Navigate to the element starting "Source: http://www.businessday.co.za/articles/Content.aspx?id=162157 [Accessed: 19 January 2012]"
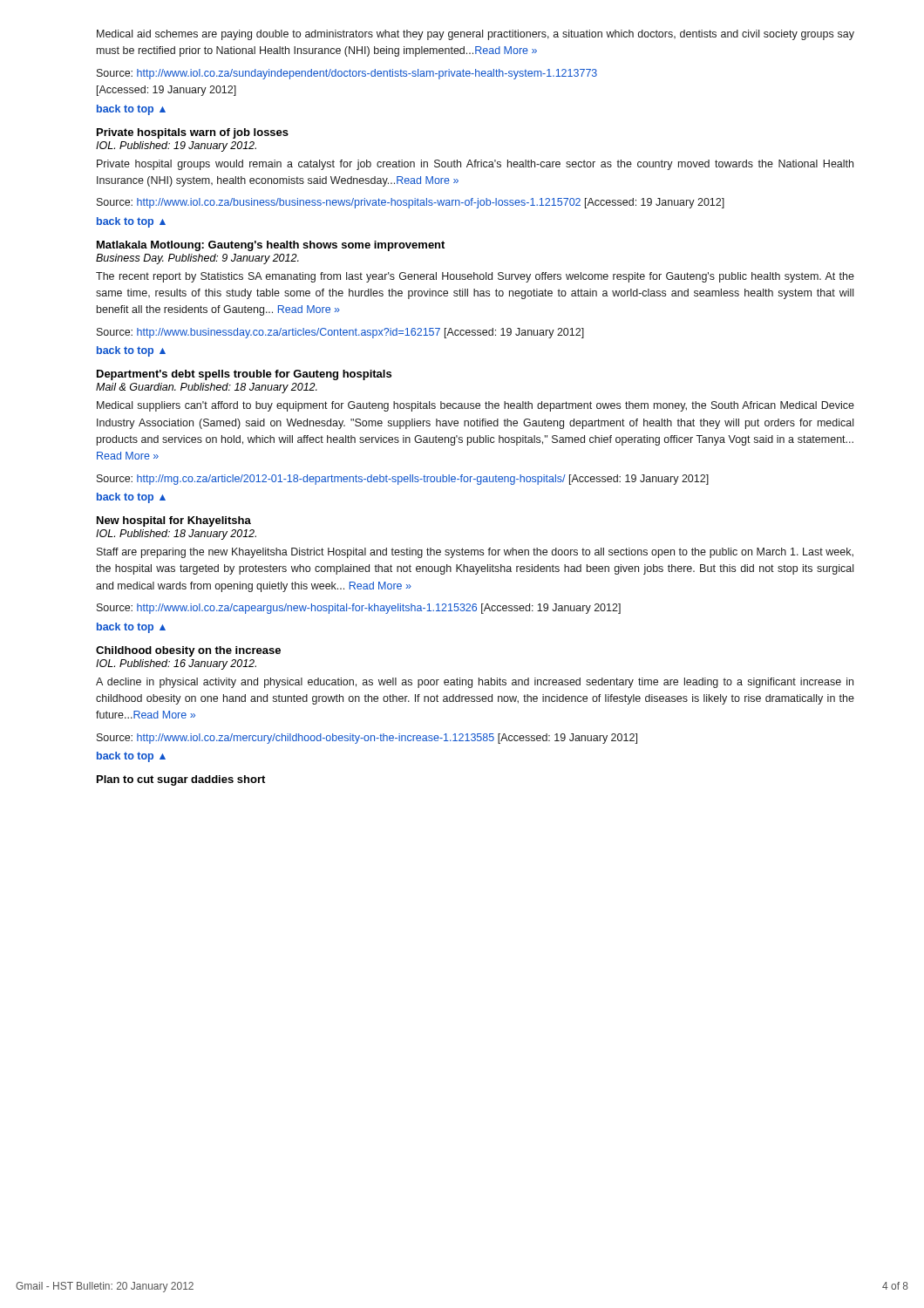The image size is (924, 1308). point(340,332)
